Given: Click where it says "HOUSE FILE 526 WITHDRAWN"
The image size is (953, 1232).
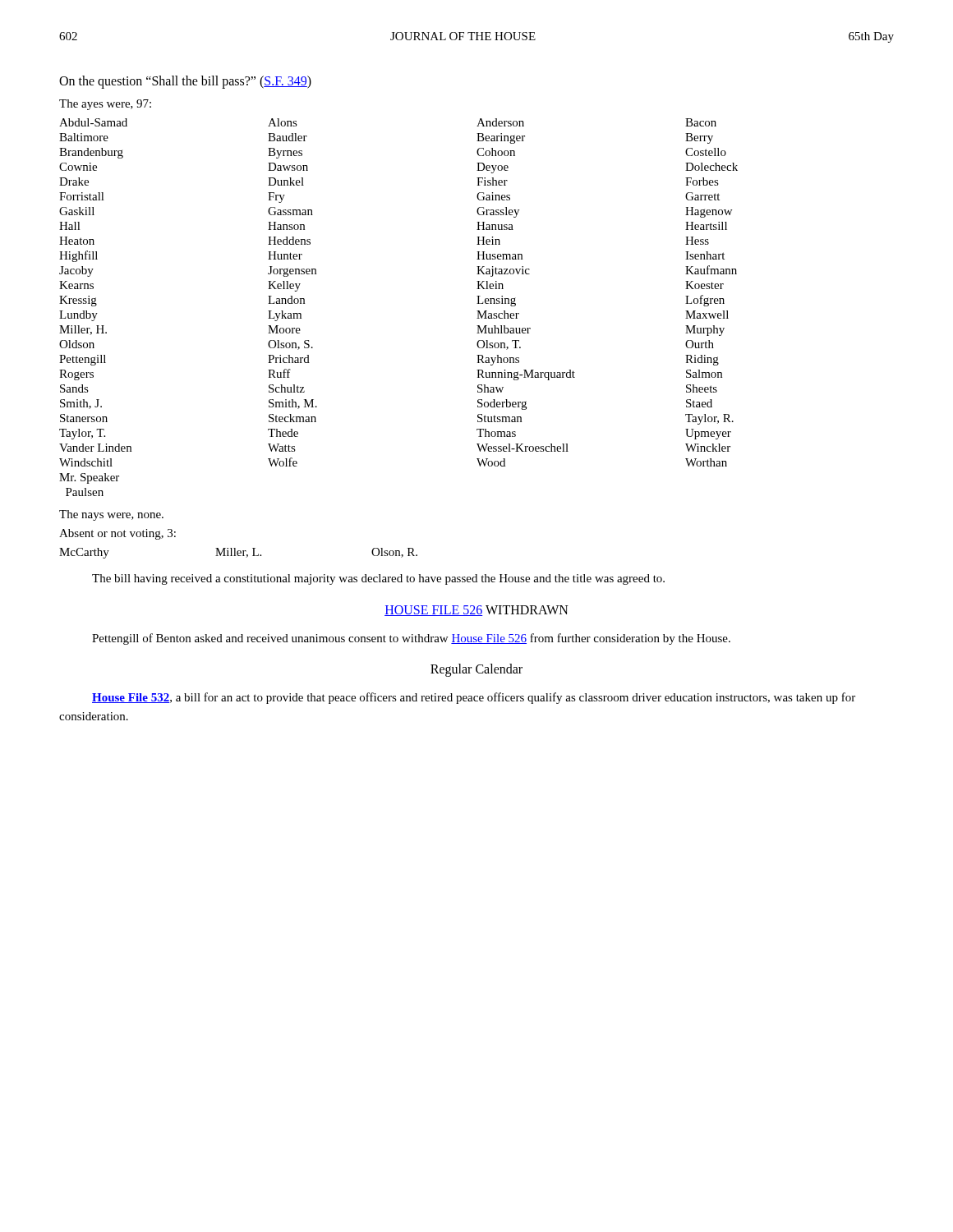Looking at the screenshot, I should pos(476,609).
